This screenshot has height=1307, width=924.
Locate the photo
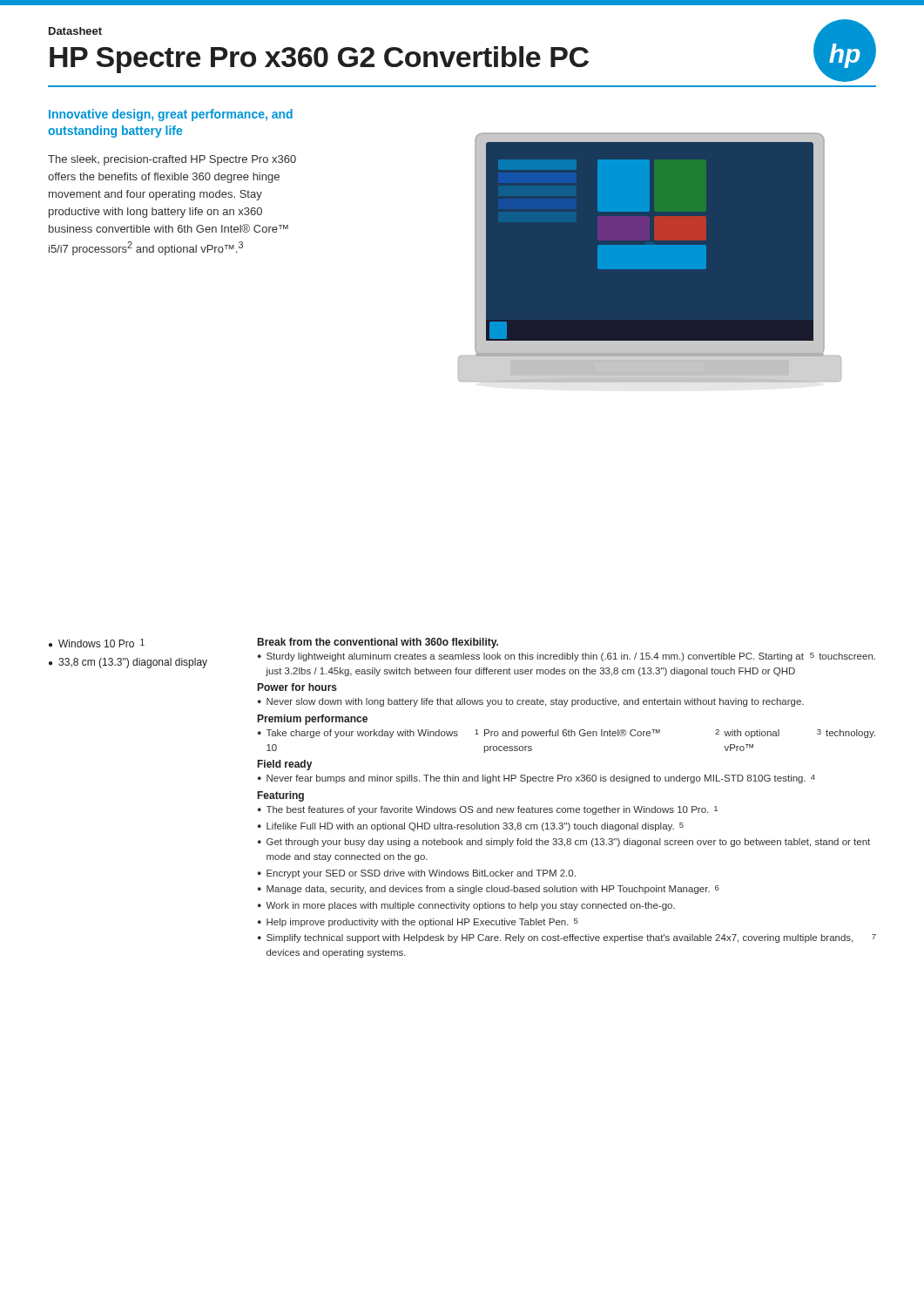pyautogui.click(x=650, y=274)
